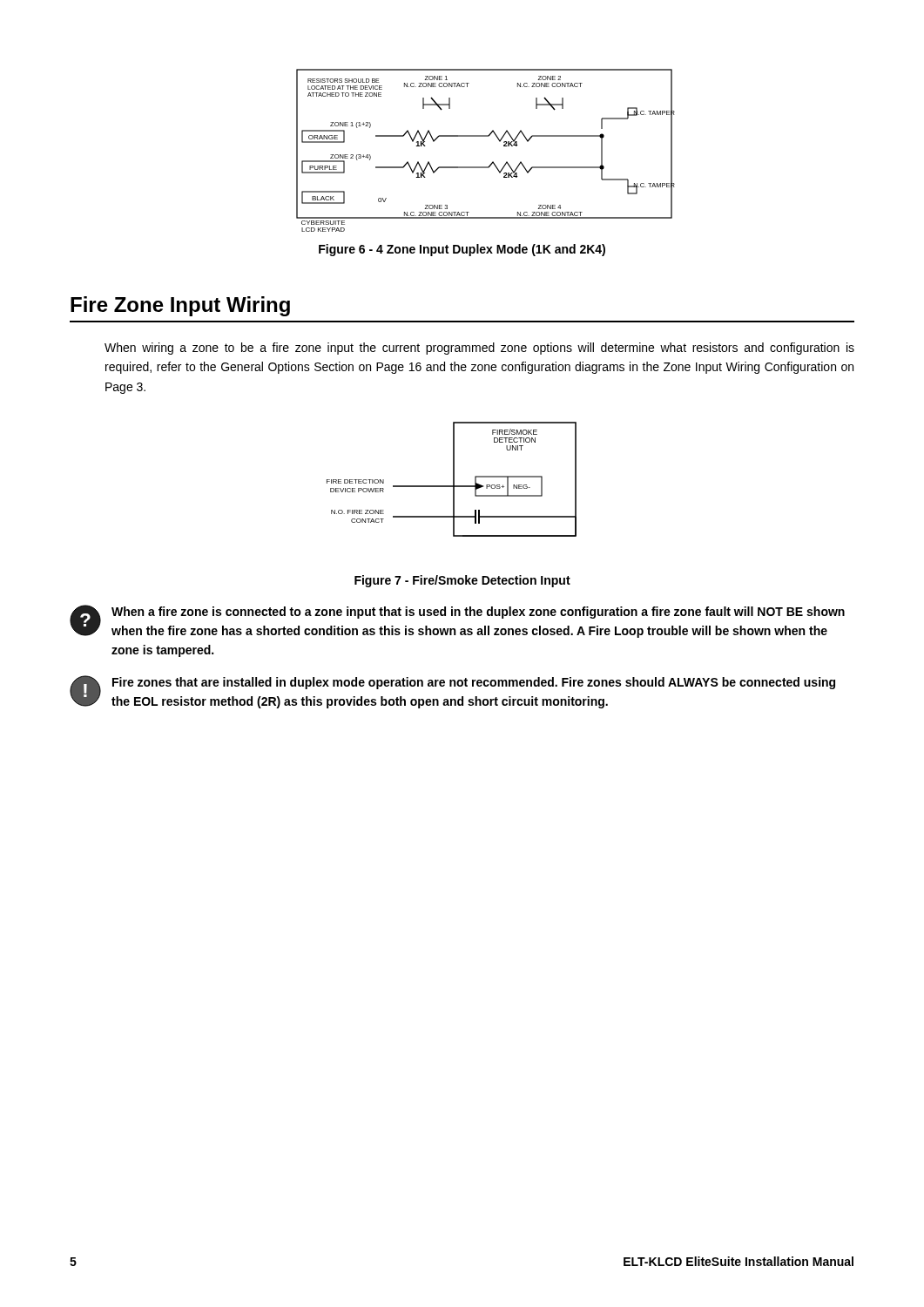Image resolution: width=924 pixels, height=1307 pixels.
Task: Locate the element starting "Fire Zone Input Wiring"
Action: click(x=180, y=305)
